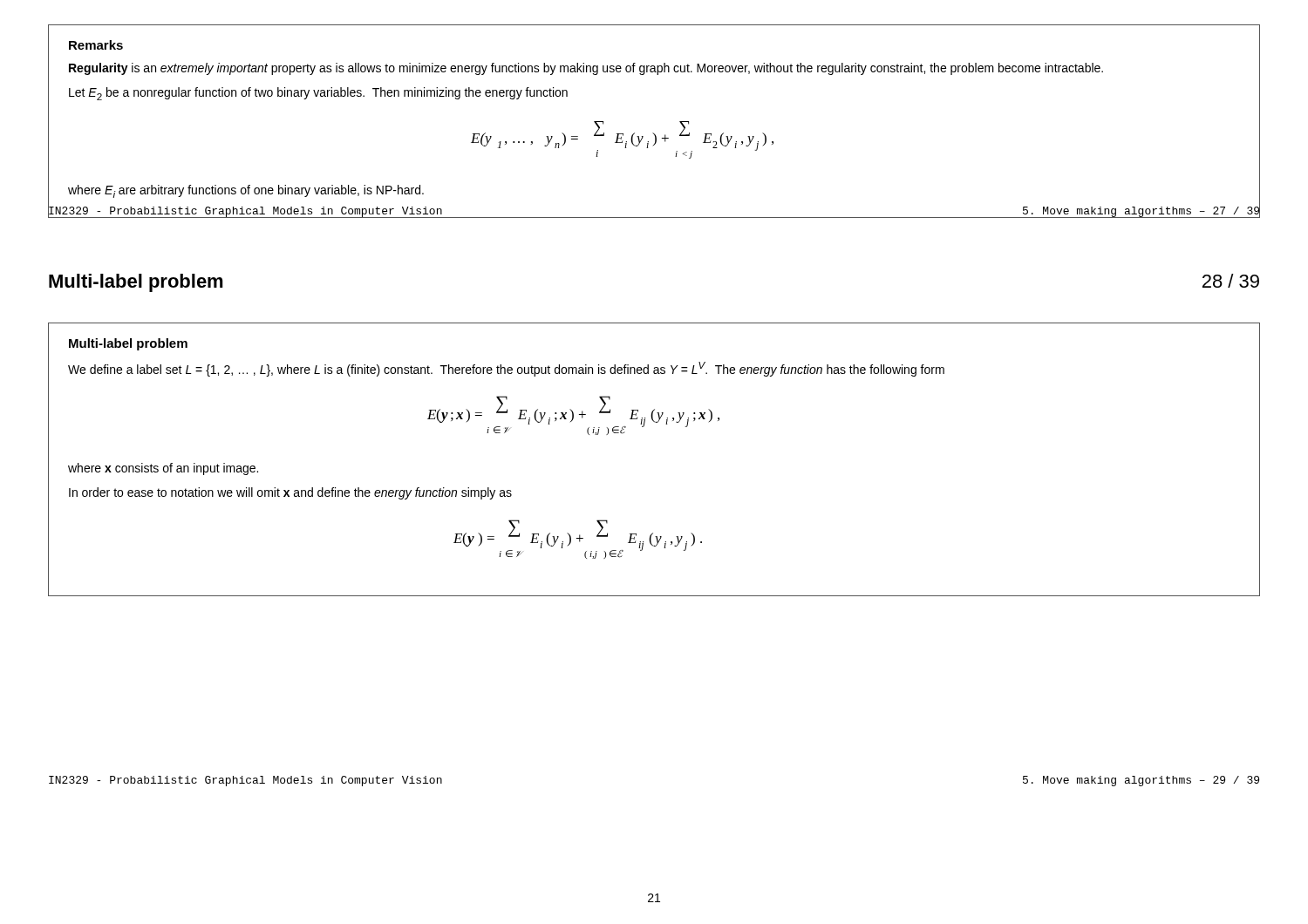Find the text starting "where x consists of an"
Viewport: 1308px width, 924px height.
tap(164, 468)
